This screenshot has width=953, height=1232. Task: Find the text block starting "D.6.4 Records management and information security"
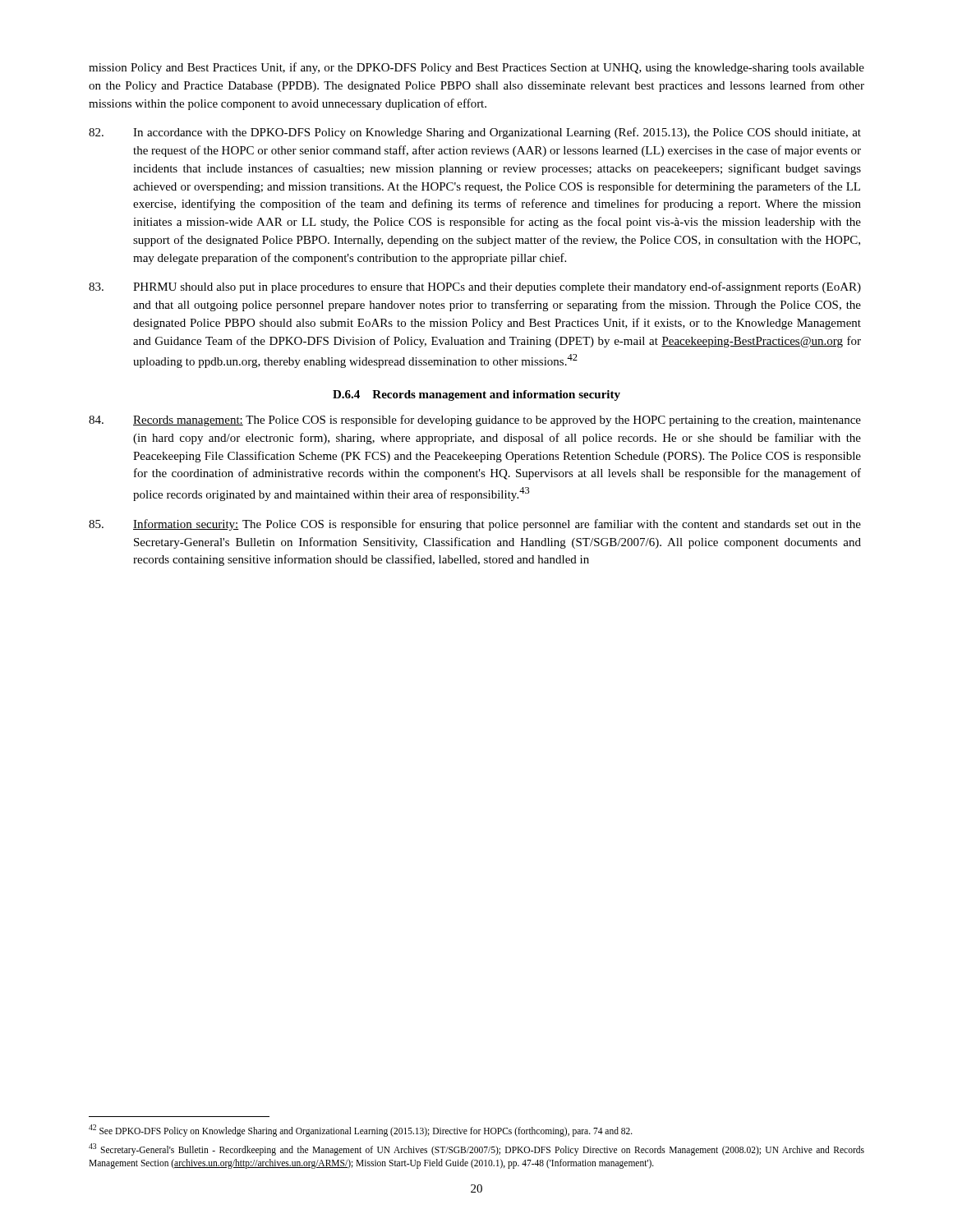[476, 394]
